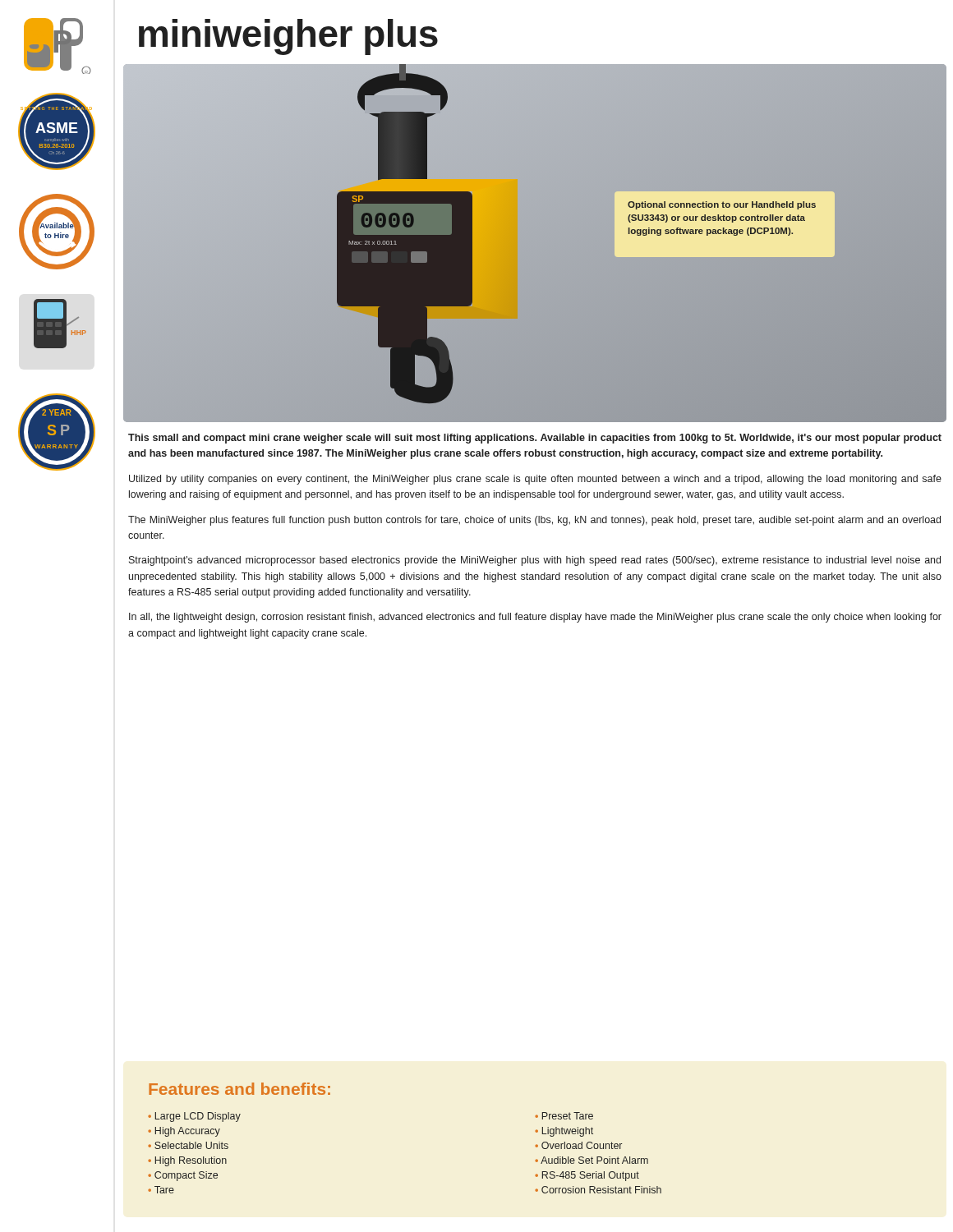Select the text starting "Straightpoint's advanced microprocessor based electronics provide"
The width and height of the screenshot is (953, 1232).
[x=535, y=576]
